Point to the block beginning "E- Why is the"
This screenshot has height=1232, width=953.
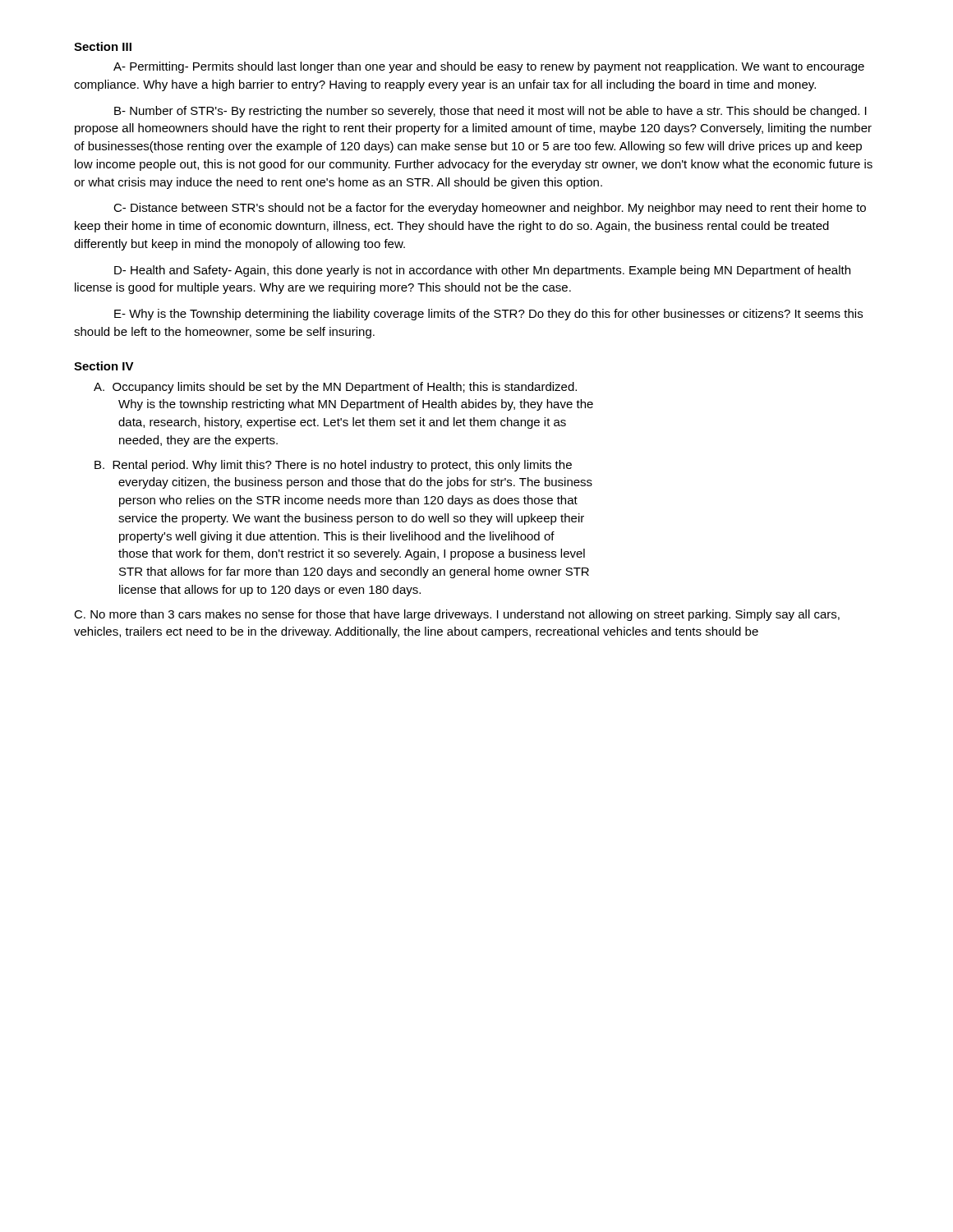click(x=469, y=322)
